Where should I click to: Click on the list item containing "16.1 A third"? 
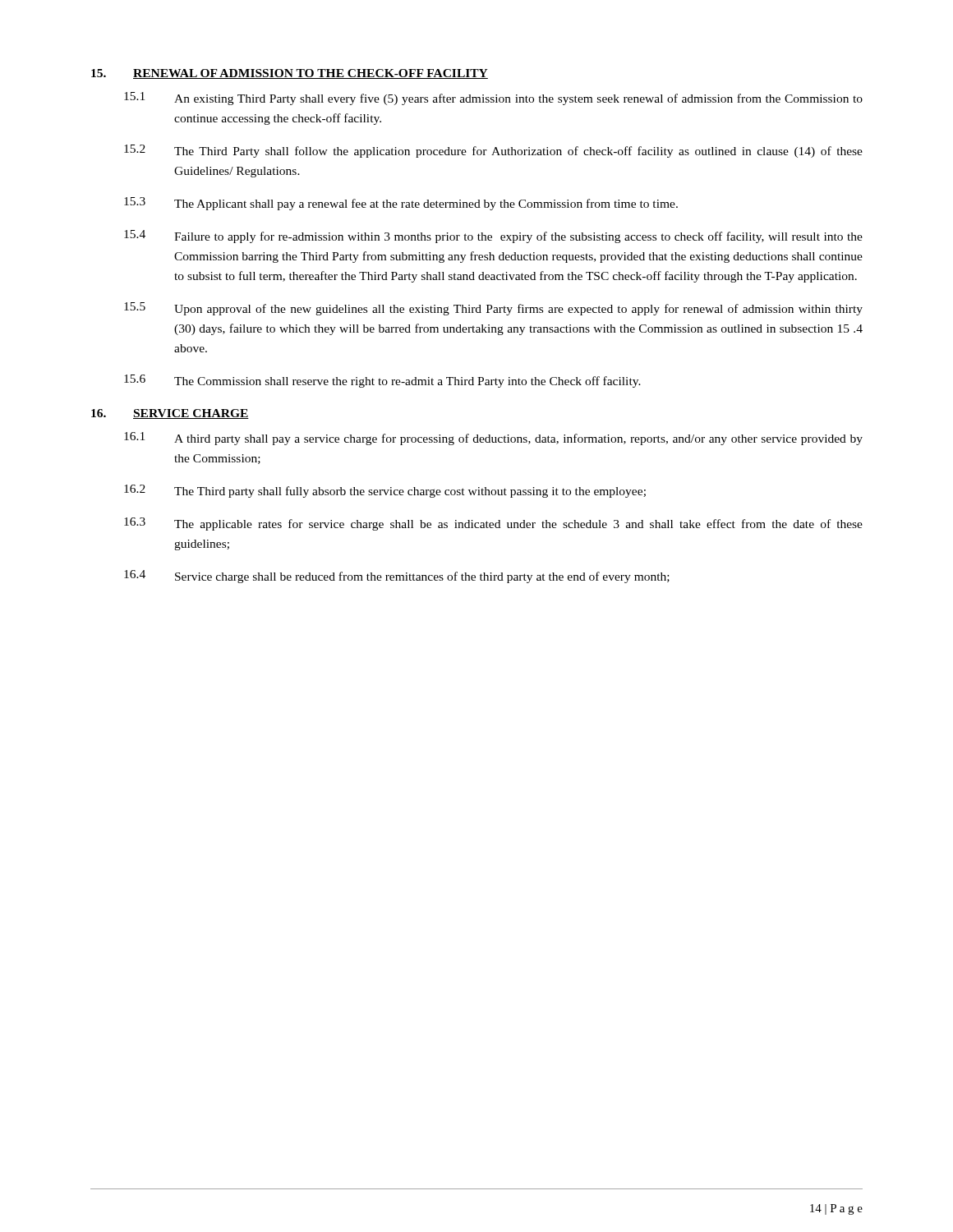coord(493,449)
